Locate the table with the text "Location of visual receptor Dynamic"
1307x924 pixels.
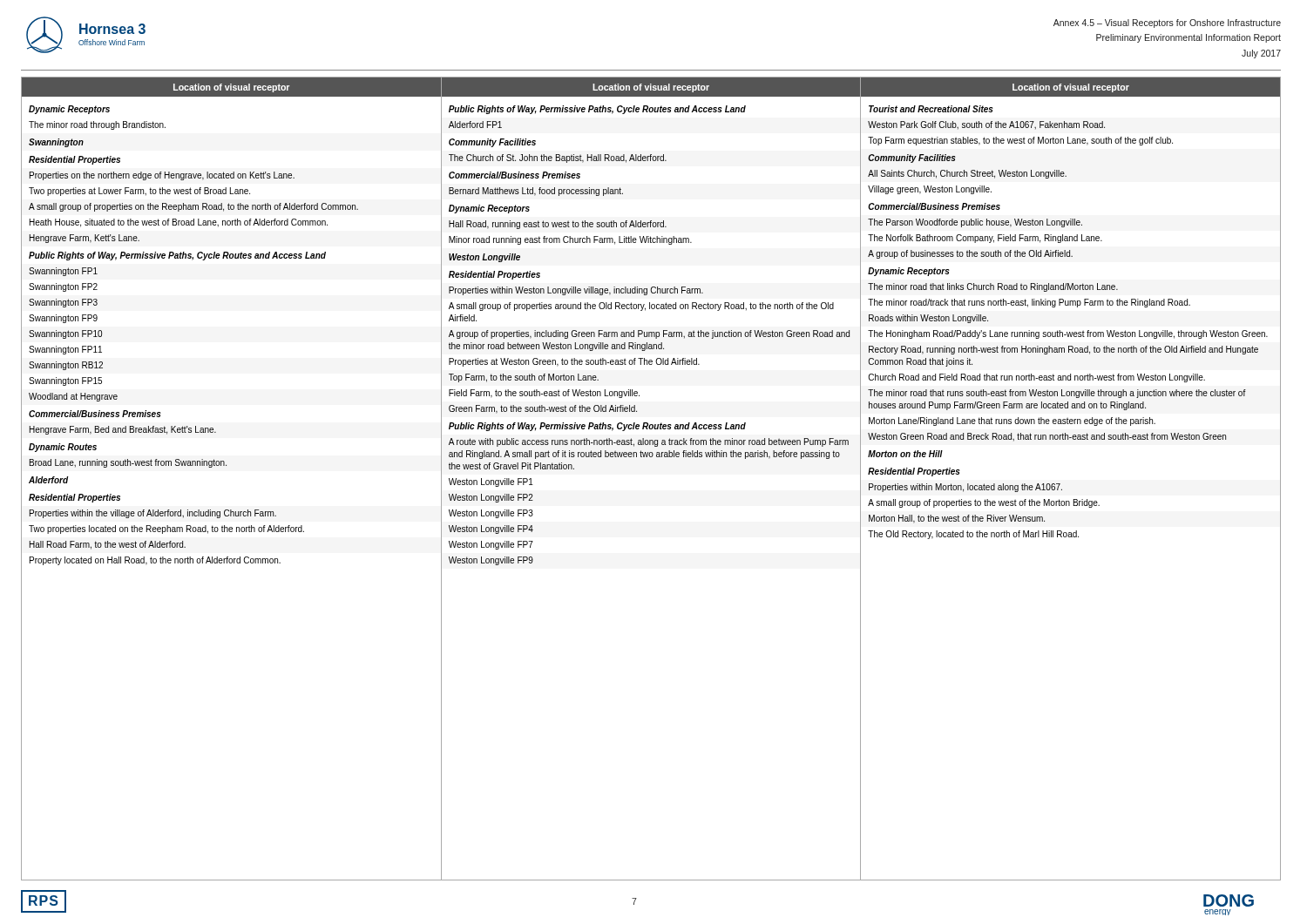[231, 479]
